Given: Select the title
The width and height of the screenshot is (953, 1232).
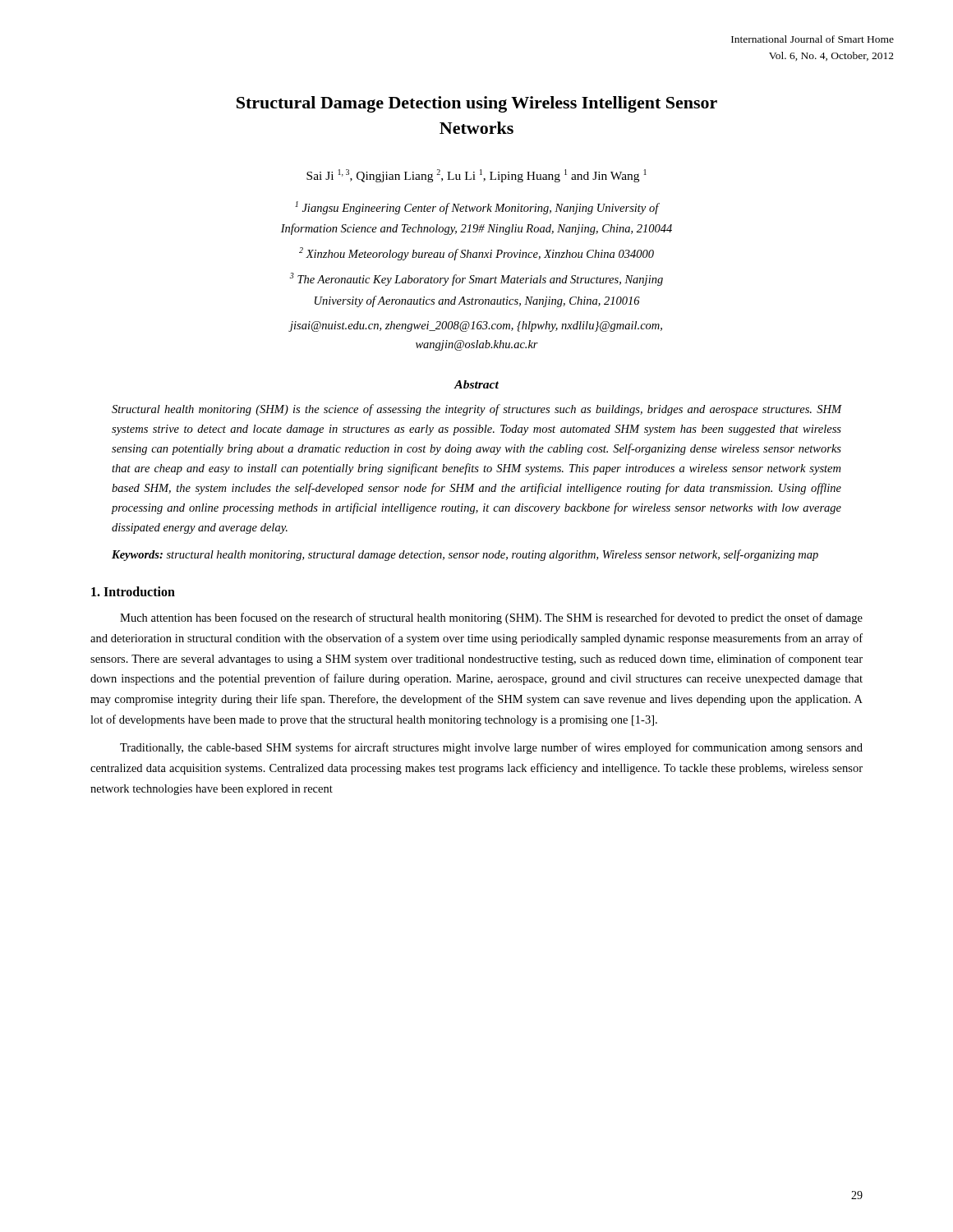Looking at the screenshot, I should (x=476, y=116).
